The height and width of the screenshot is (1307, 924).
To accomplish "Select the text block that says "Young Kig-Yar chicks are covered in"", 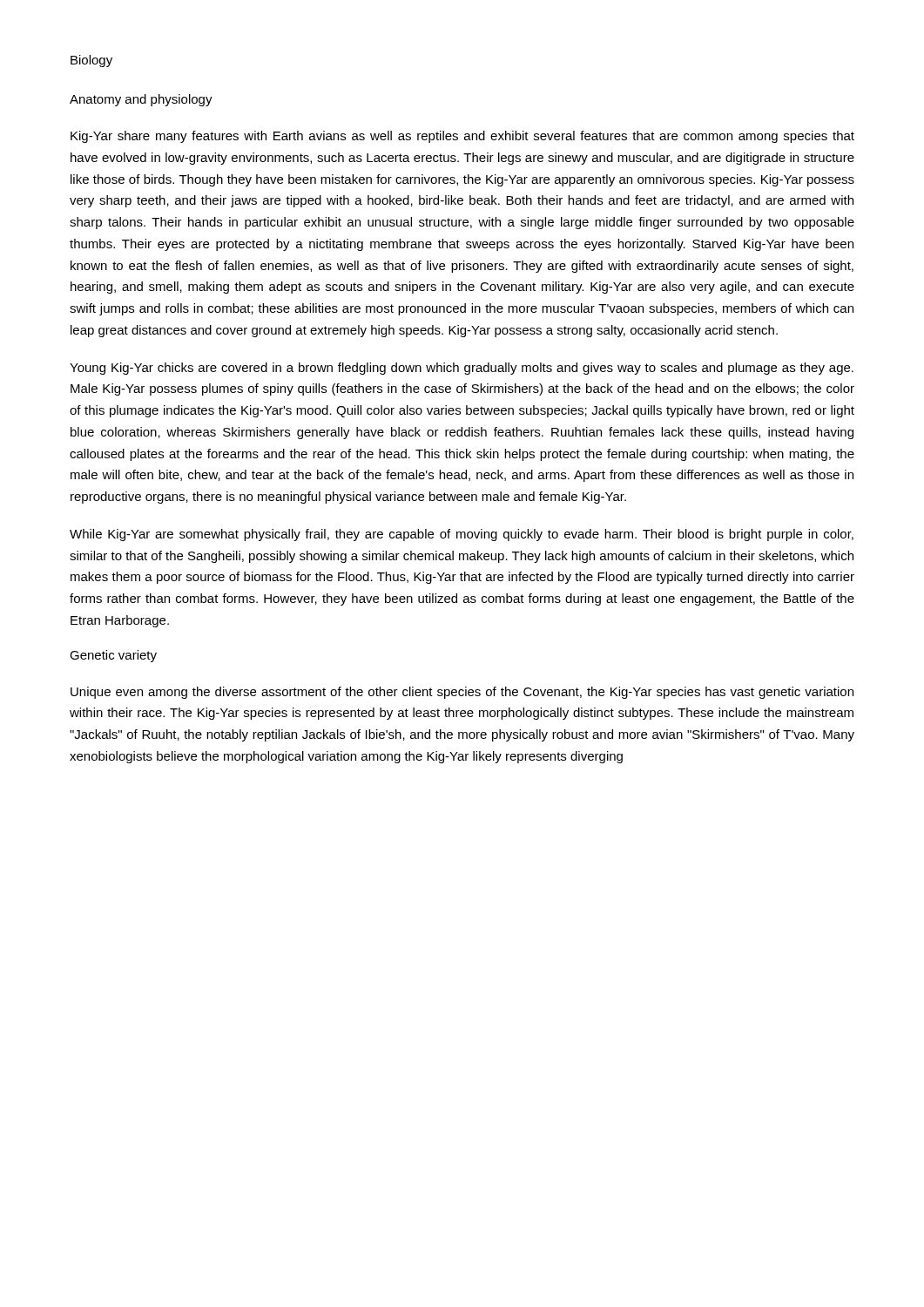I will coord(462,432).
